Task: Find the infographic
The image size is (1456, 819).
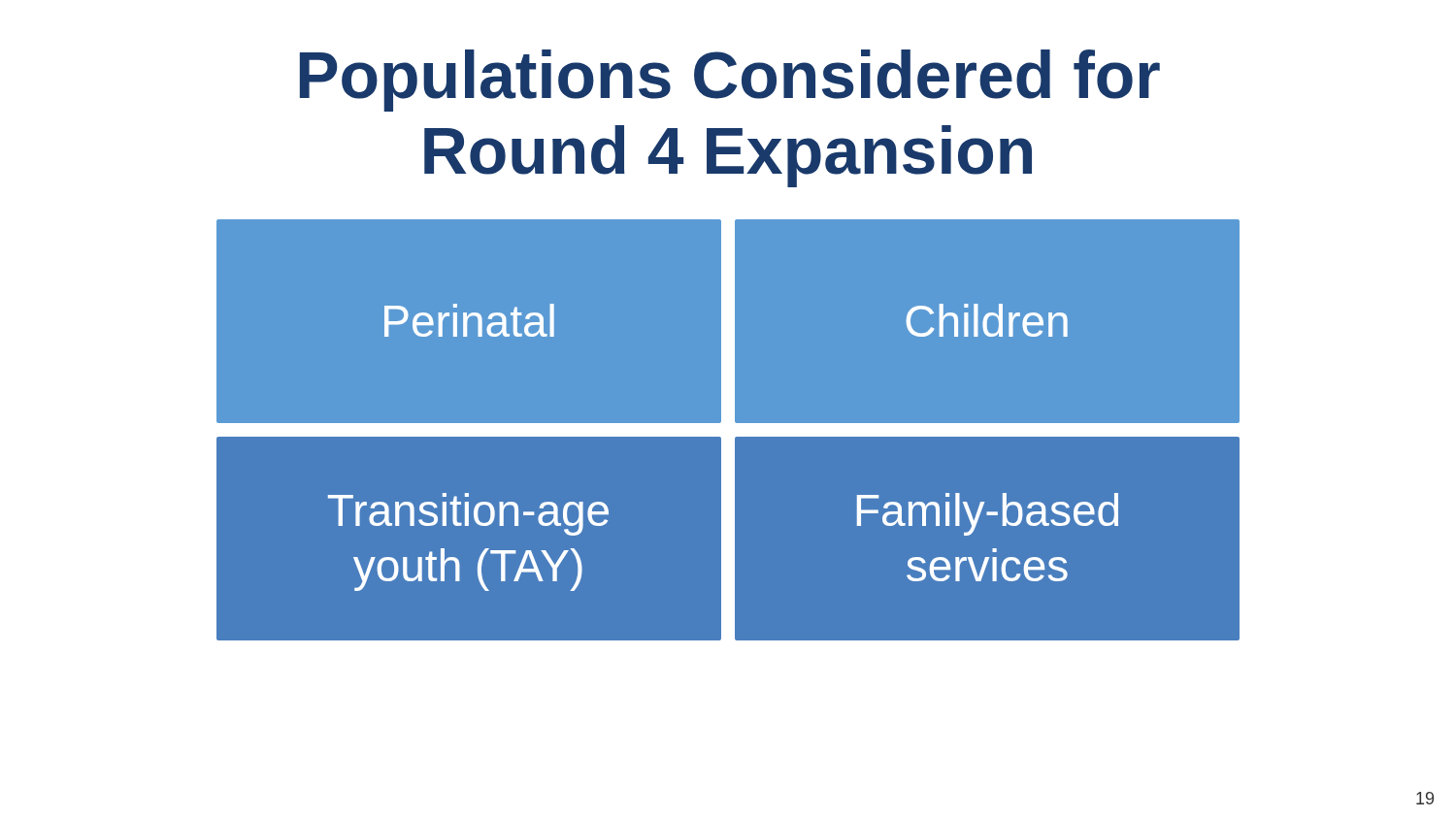Action: [x=728, y=430]
